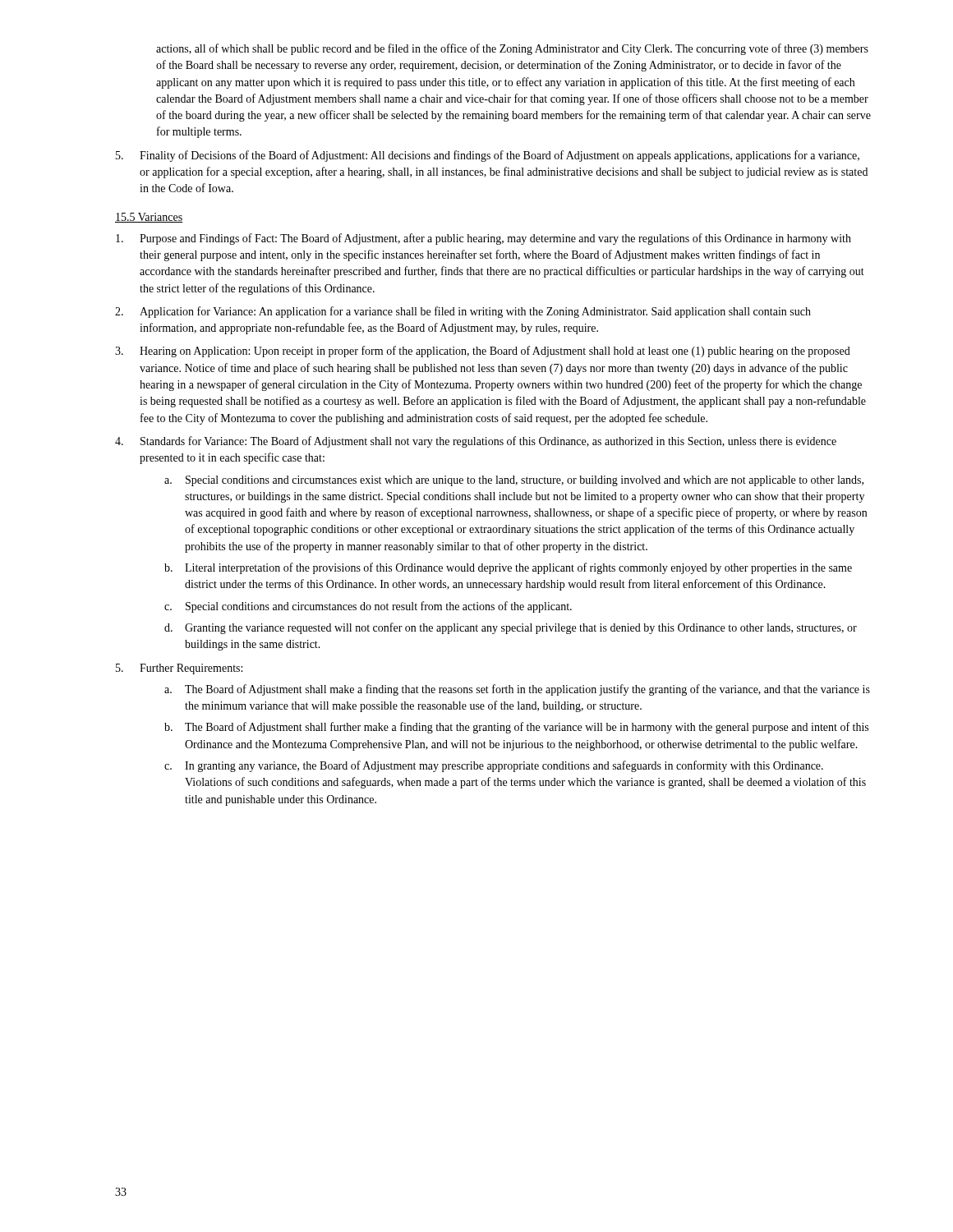Point to the block beginning "a. The Board of Adjustment shall make"
Viewport: 953px width, 1232px height.
click(x=518, y=698)
